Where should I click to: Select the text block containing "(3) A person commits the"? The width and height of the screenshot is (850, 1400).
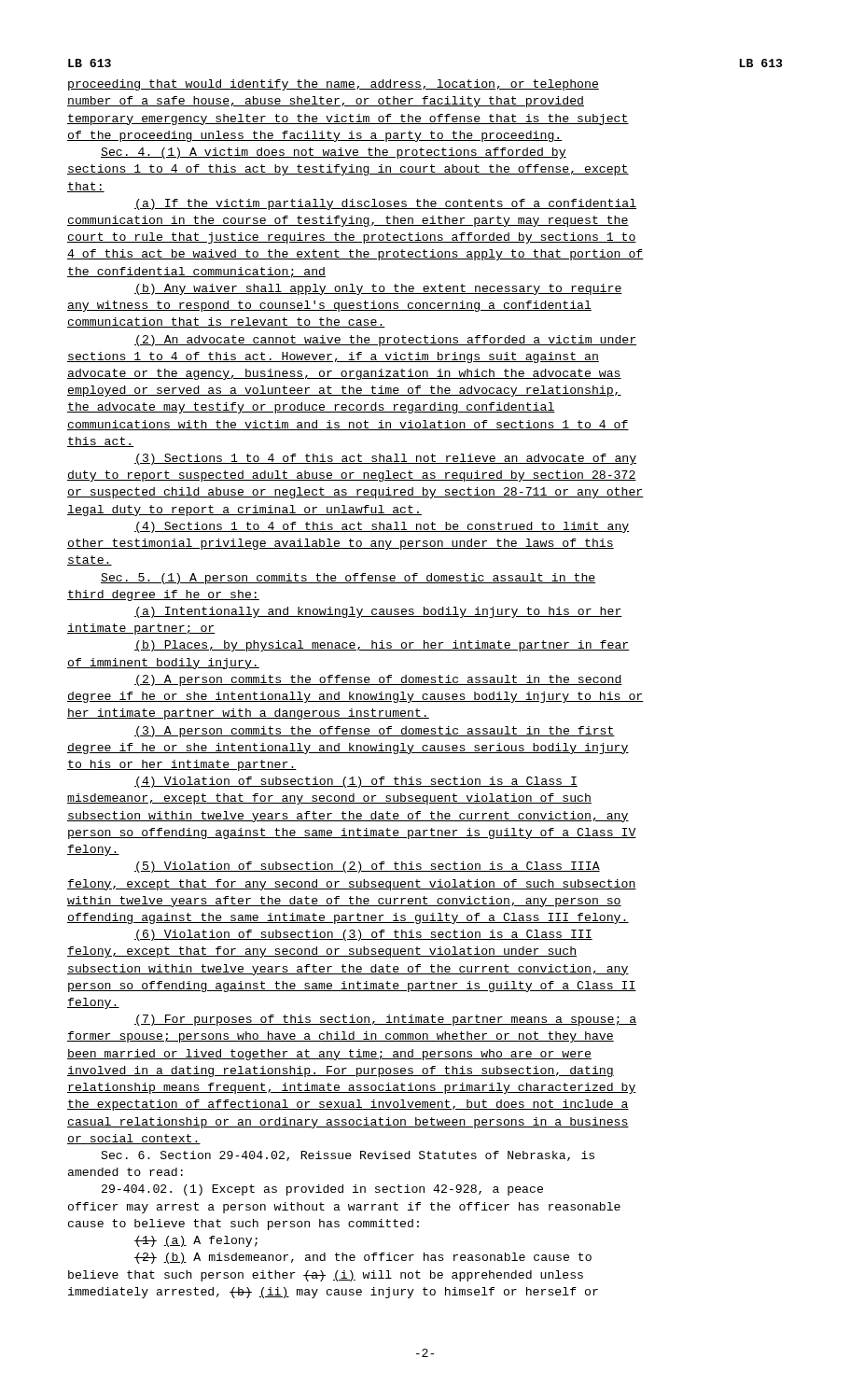click(425, 748)
